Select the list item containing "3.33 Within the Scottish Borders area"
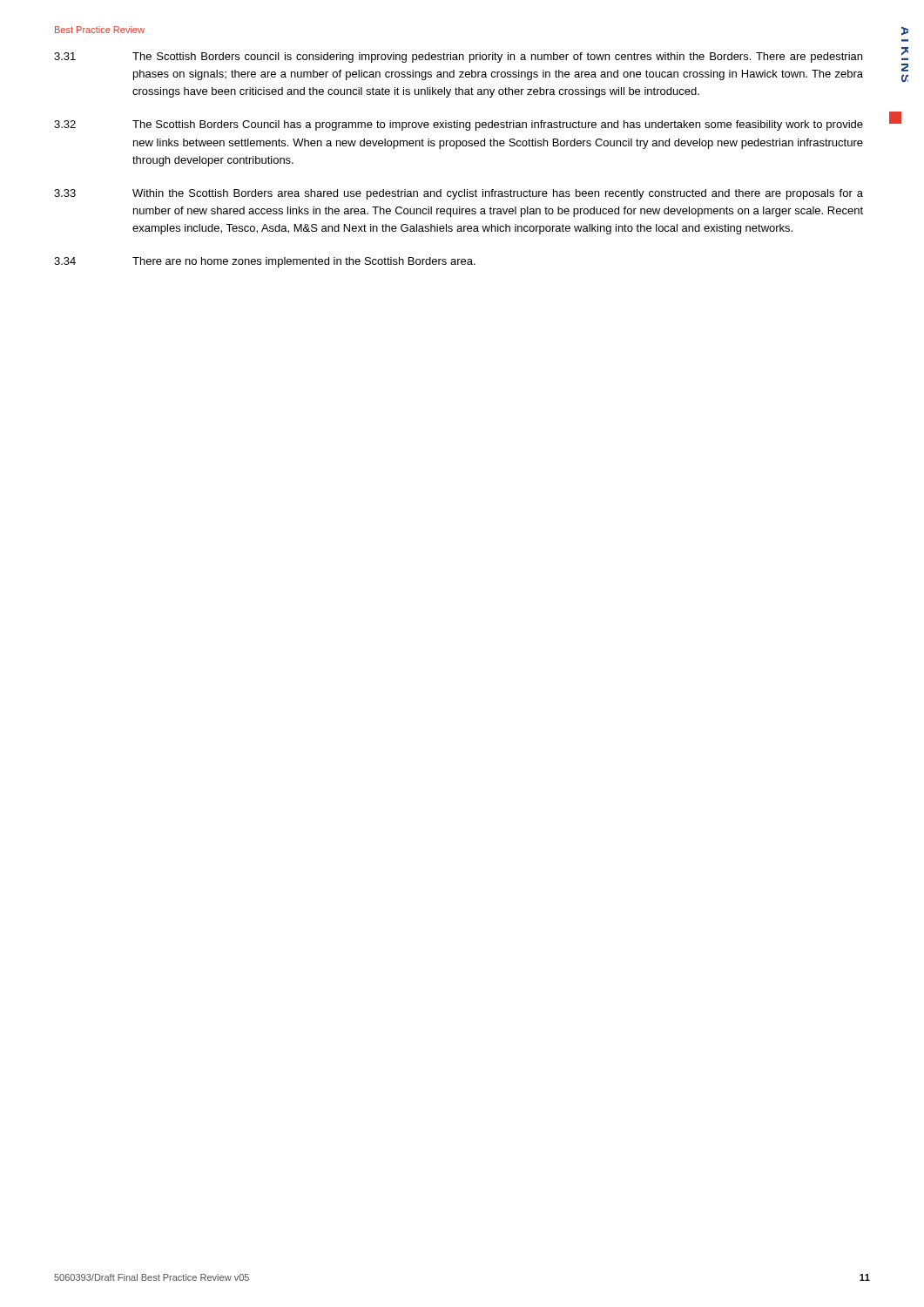Screen dimensions: 1307x924 click(458, 211)
